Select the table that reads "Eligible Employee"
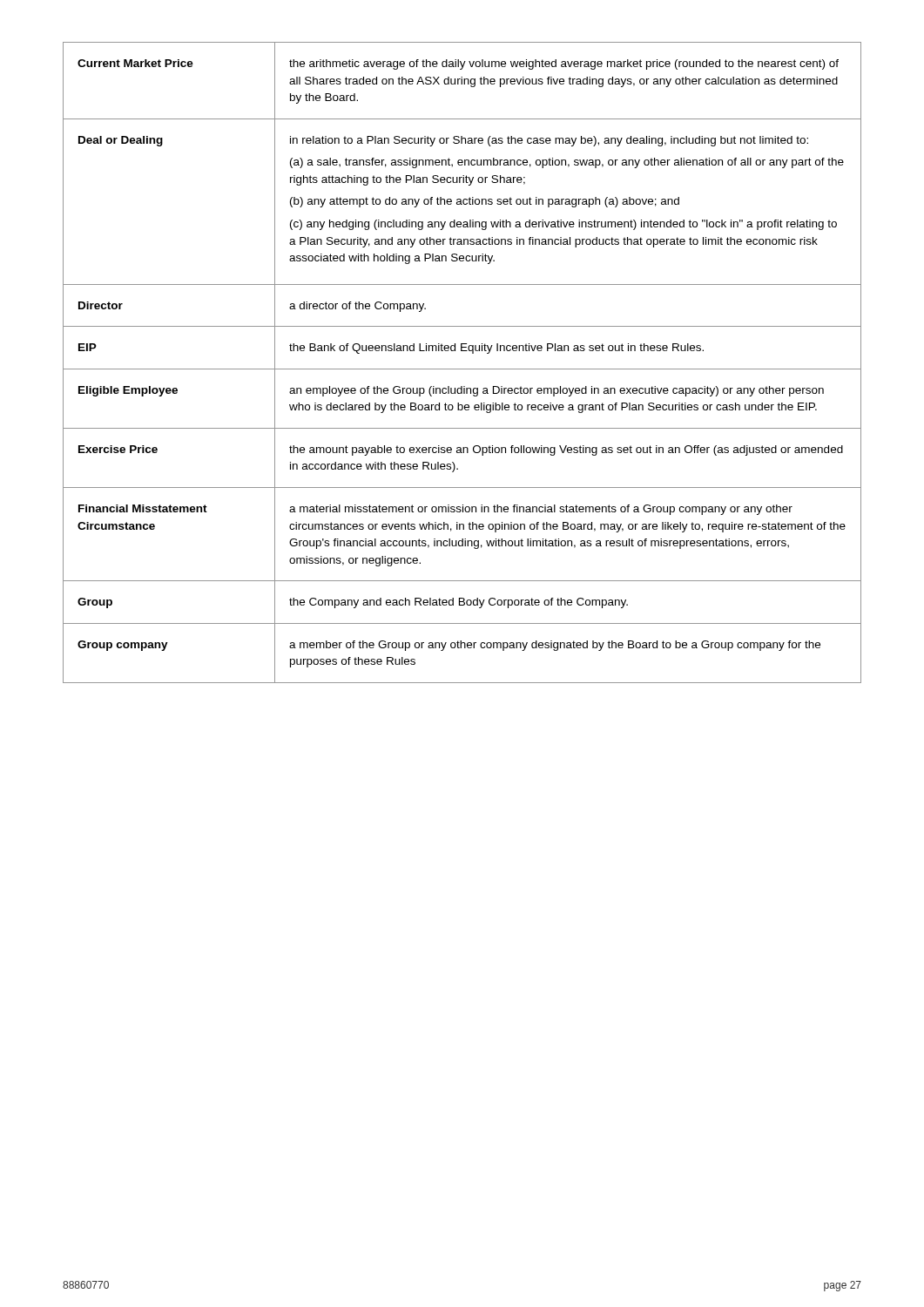The height and width of the screenshot is (1307, 924). tap(462, 362)
